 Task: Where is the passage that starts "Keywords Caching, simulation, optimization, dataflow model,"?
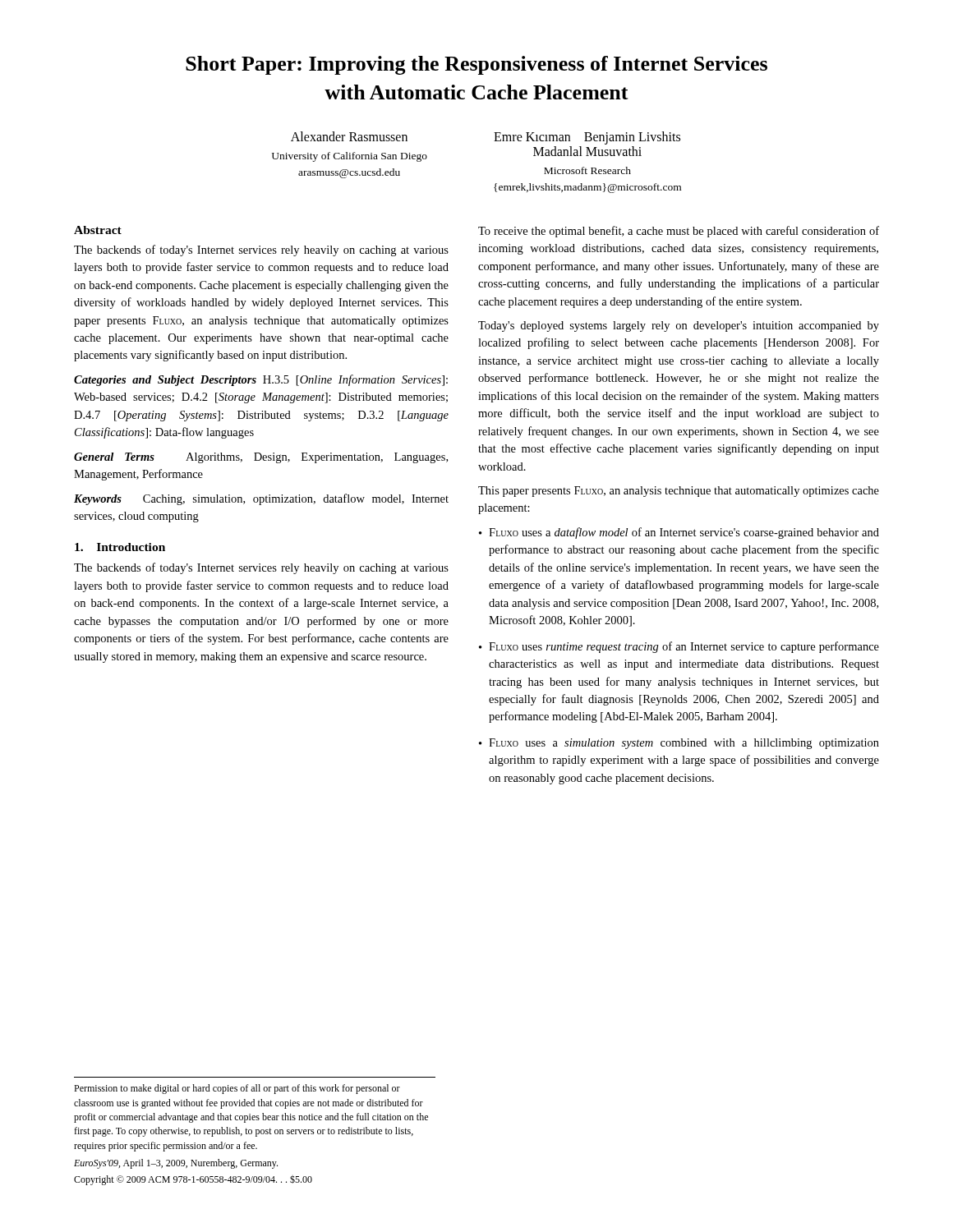point(261,508)
